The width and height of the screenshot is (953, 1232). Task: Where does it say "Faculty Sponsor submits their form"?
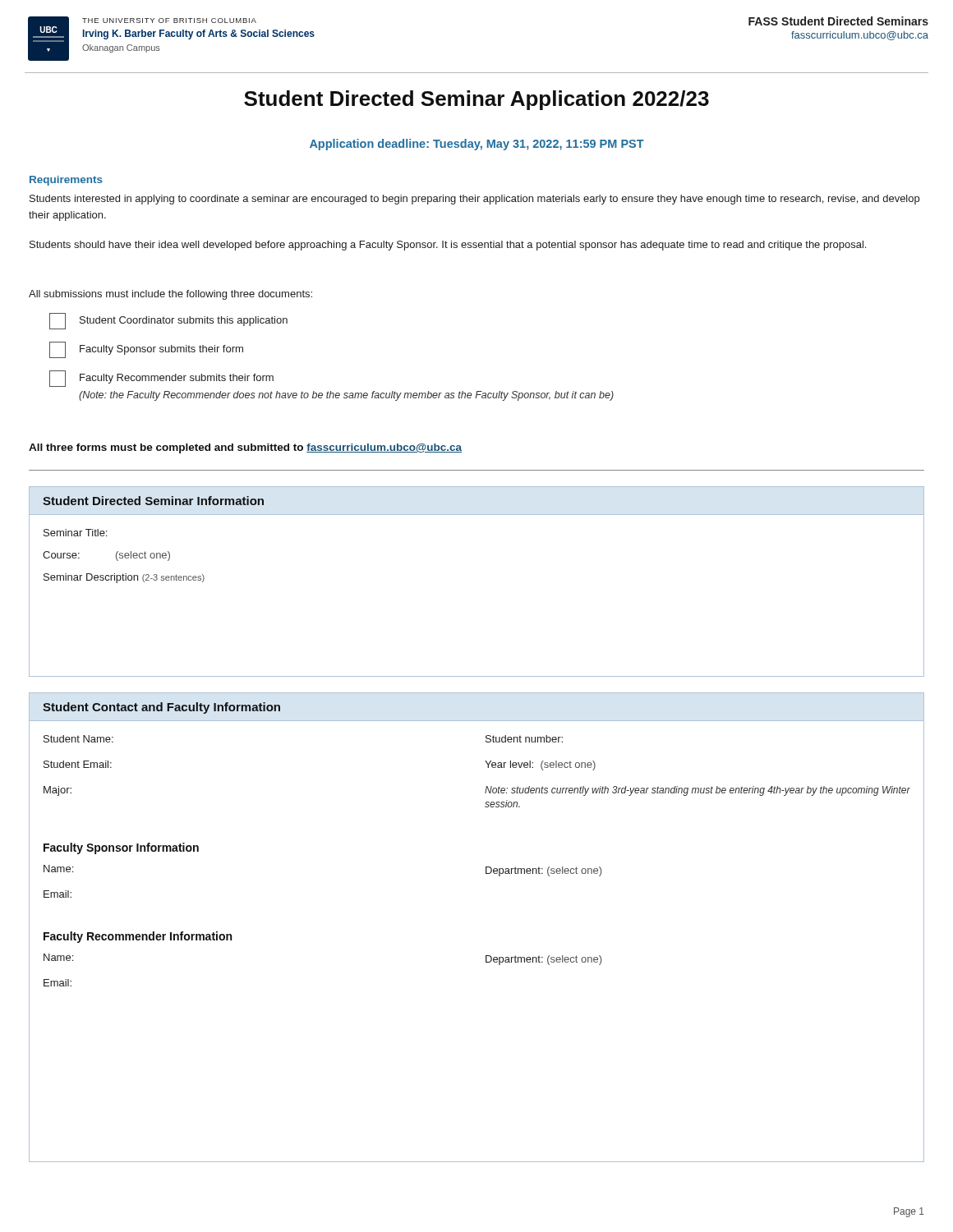coord(147,350)
